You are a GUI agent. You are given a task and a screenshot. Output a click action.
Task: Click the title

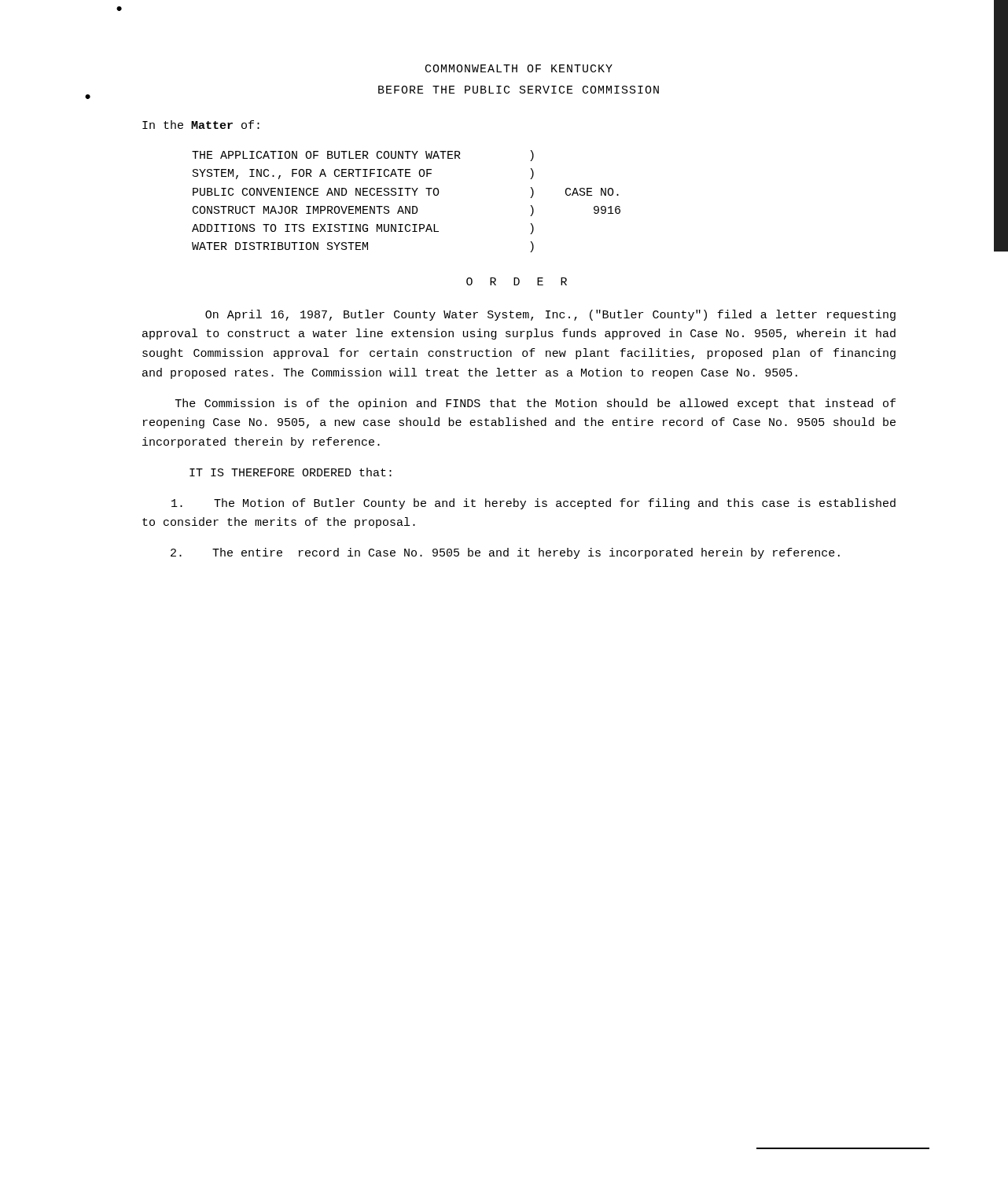519,282
